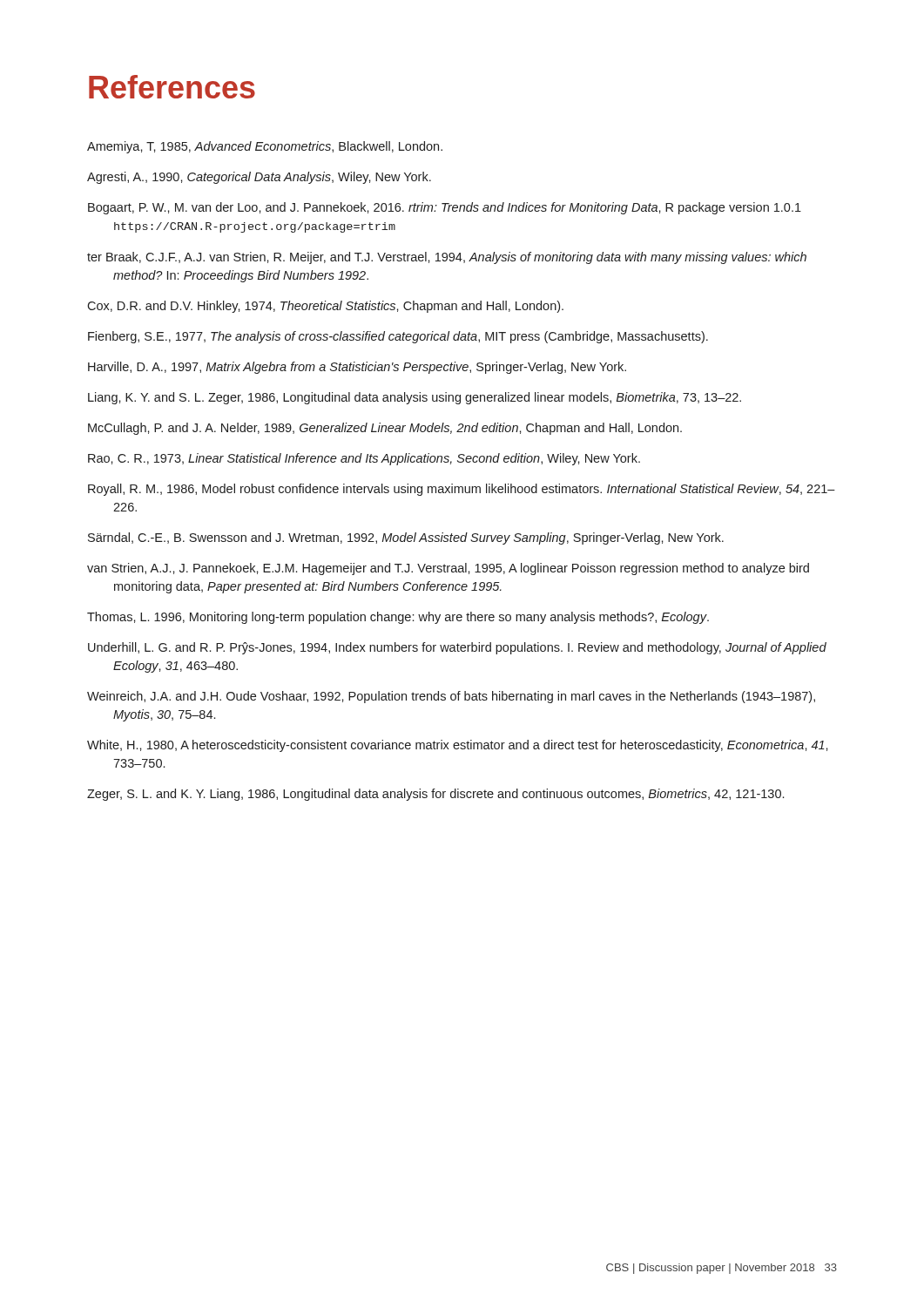Click on the list item that reads "Zeger, S. L. and K. Y."
This screenshot has height=1307, width=924.
pyautogui.click(x=436, y=794)
